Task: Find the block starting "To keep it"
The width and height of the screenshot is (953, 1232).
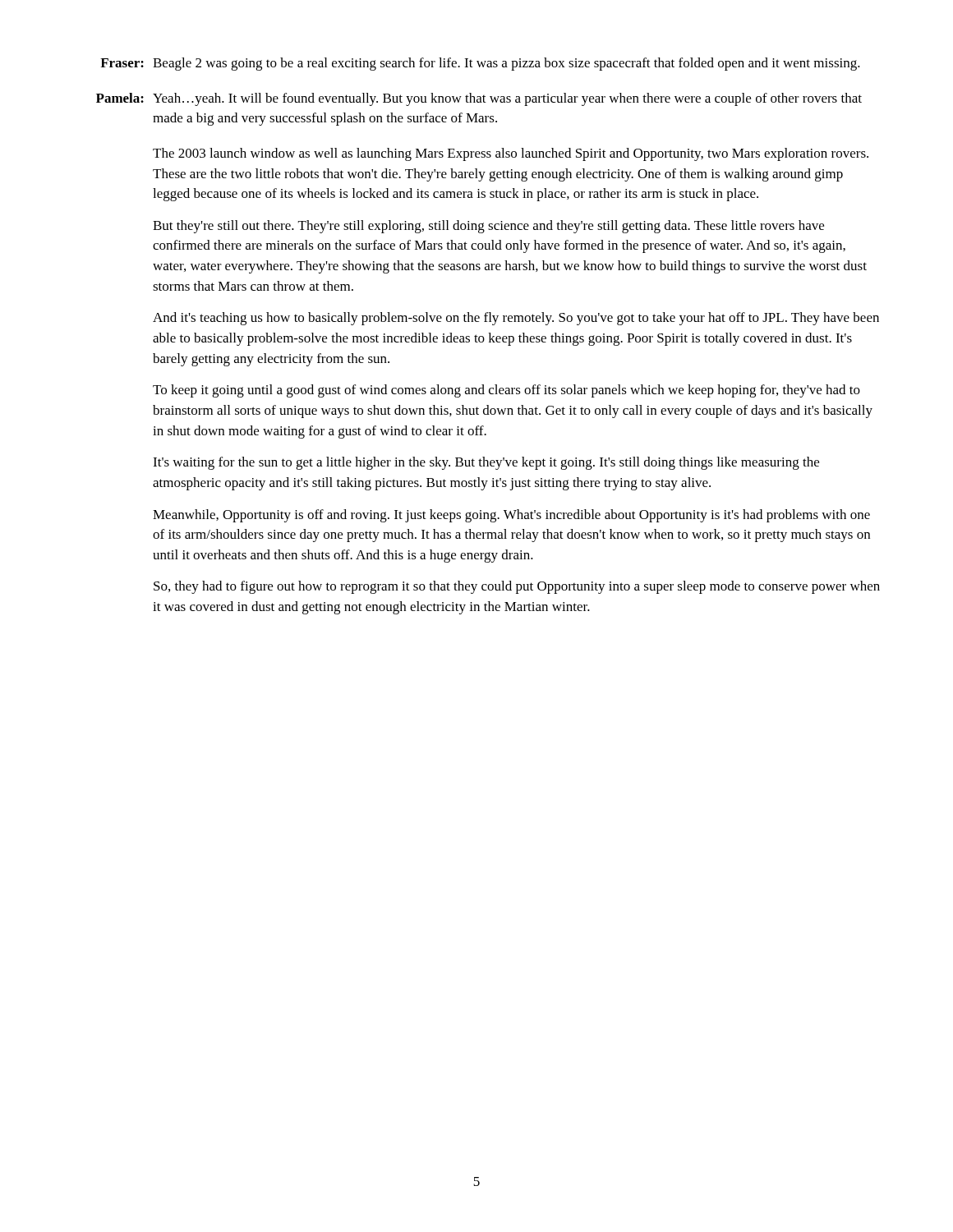Action: pos(513,410)
